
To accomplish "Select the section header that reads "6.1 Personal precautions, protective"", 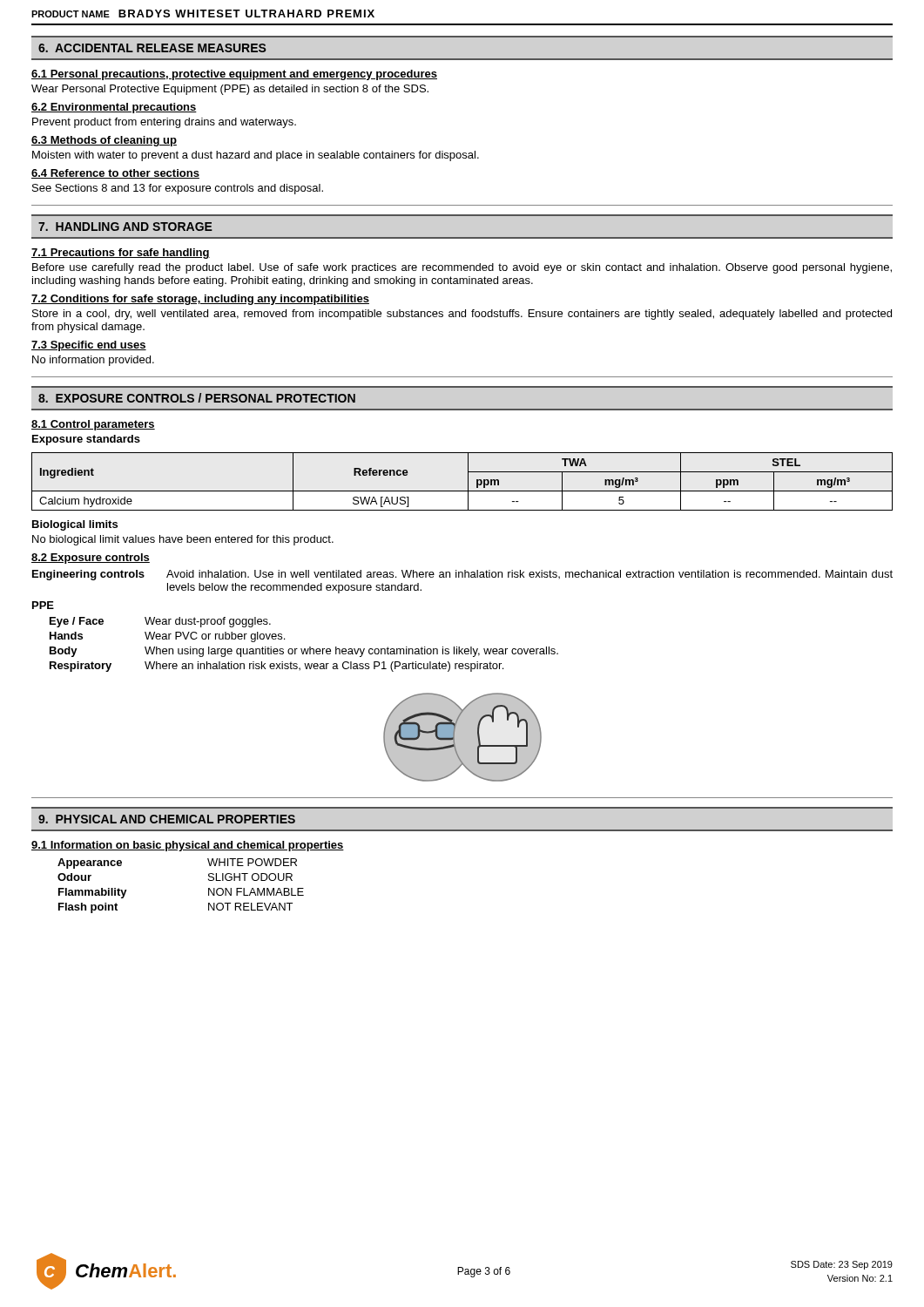I will (x=234, y=74).
